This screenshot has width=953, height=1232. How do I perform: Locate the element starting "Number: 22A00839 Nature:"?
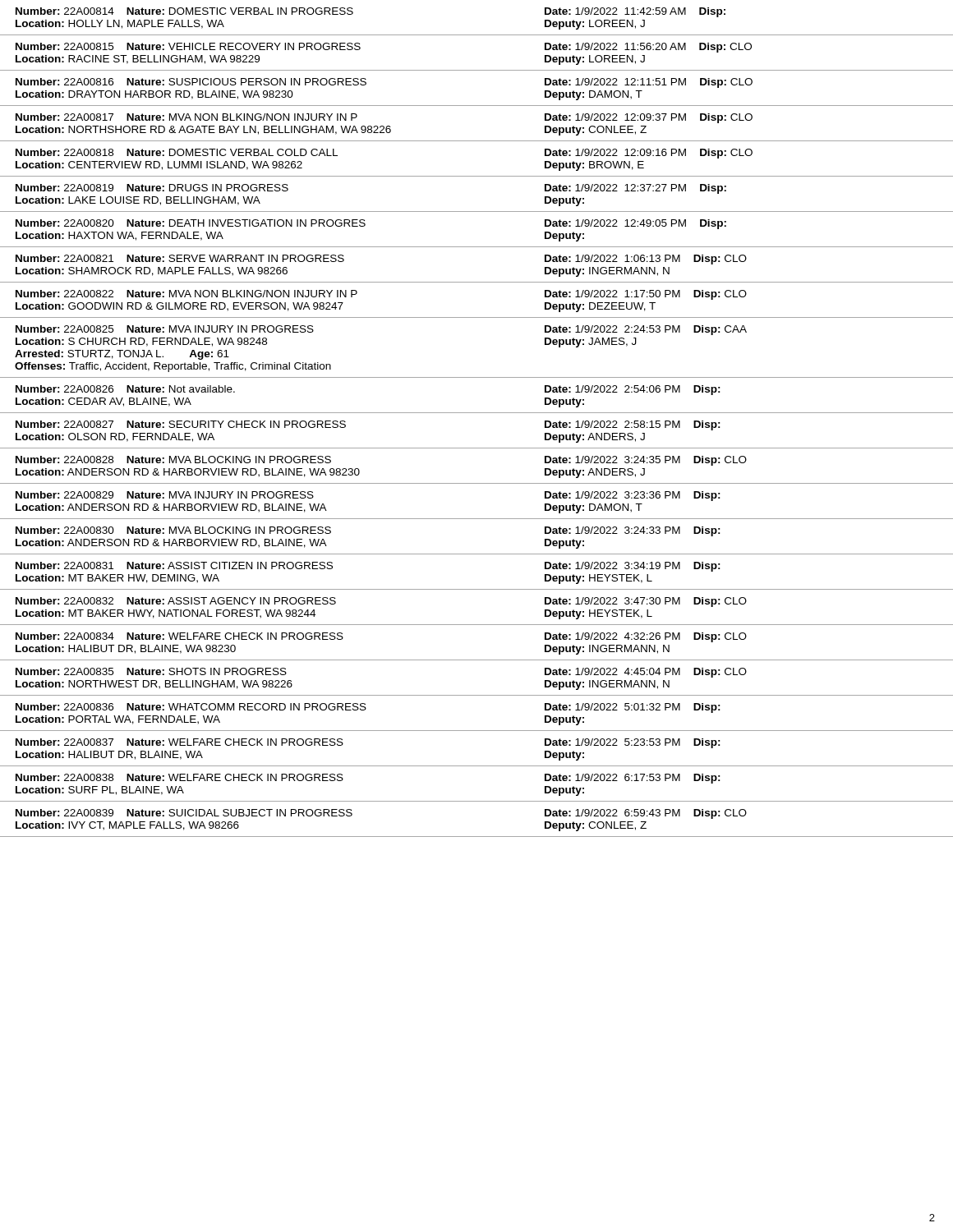66,814
